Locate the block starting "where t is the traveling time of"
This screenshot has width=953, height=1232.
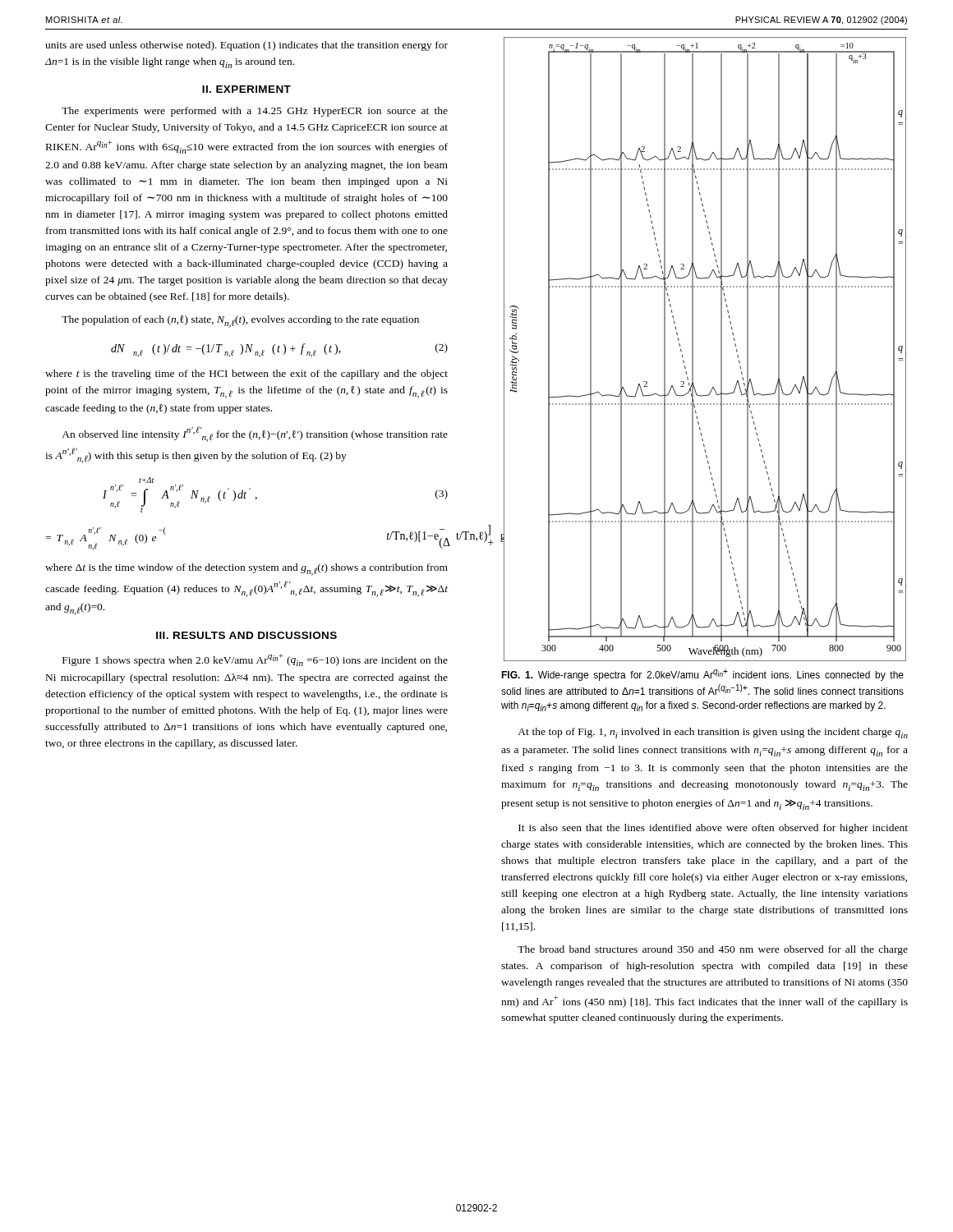click(246, 416)
